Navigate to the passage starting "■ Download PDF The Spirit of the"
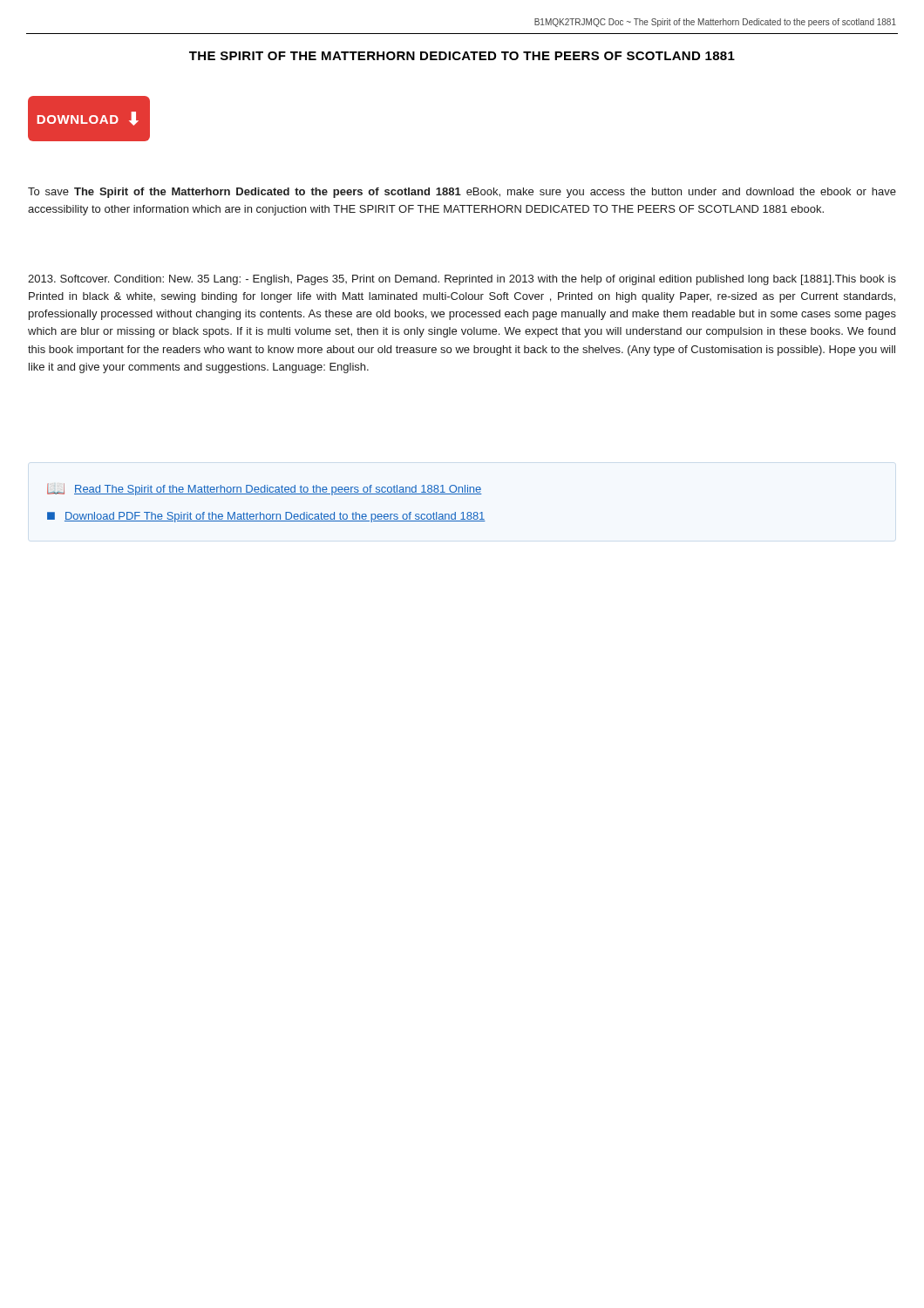The height and width of the screenshot is (1308, 924). click(x=266, y=516)
